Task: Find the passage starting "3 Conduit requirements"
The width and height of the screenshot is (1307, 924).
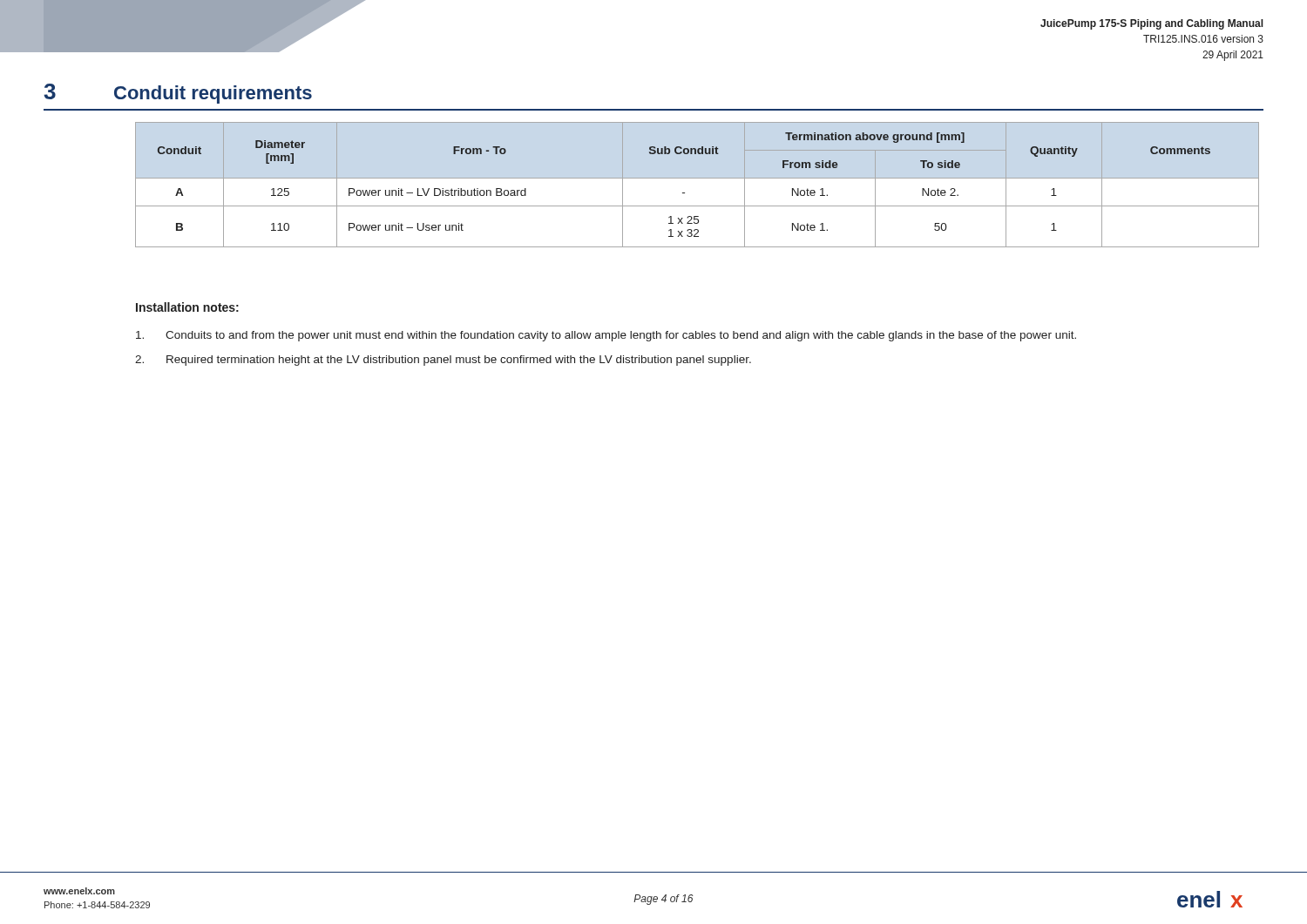Action: 178,92
